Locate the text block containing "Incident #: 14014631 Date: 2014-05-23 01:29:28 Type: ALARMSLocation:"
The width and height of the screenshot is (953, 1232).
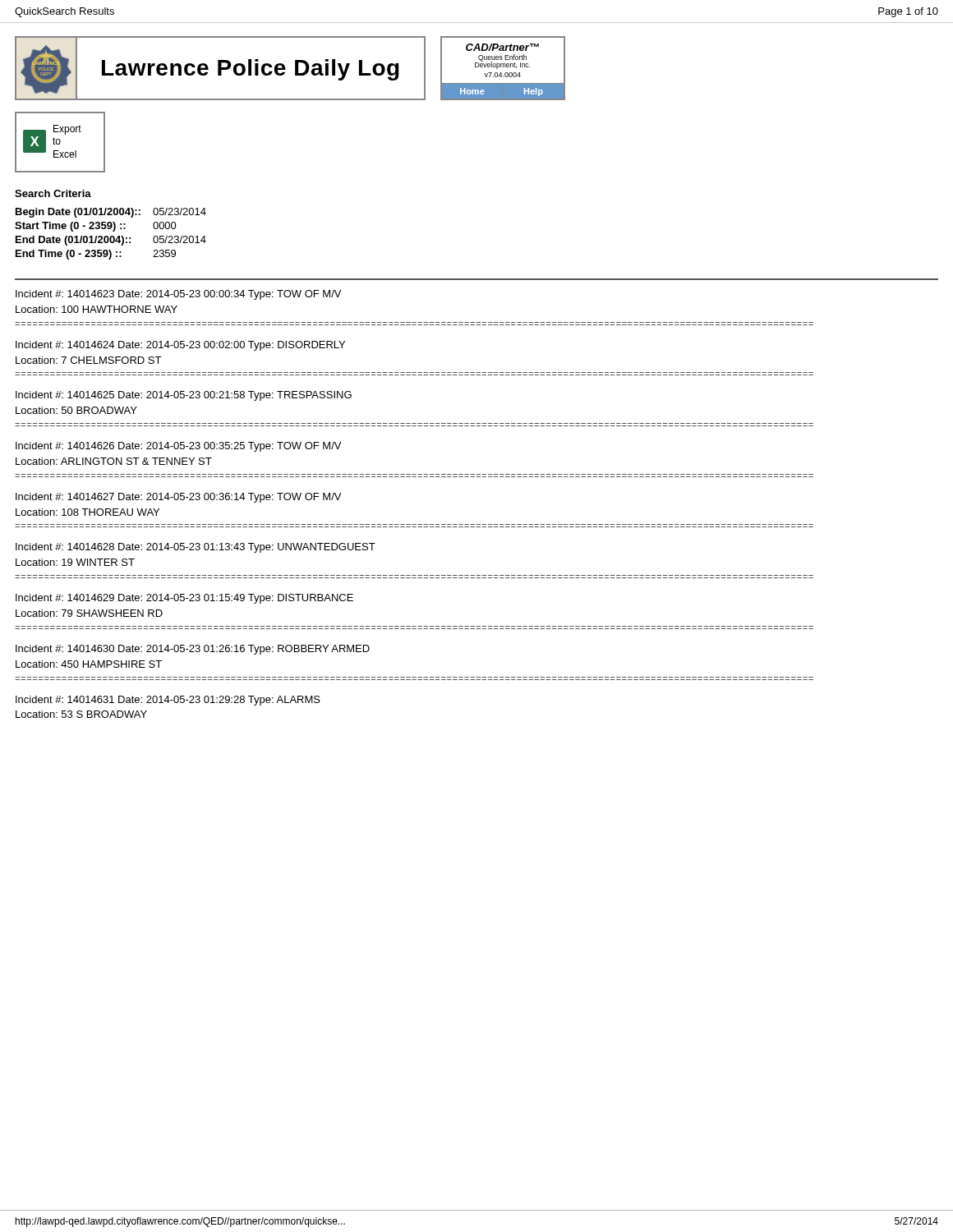[x=168, y=701]
